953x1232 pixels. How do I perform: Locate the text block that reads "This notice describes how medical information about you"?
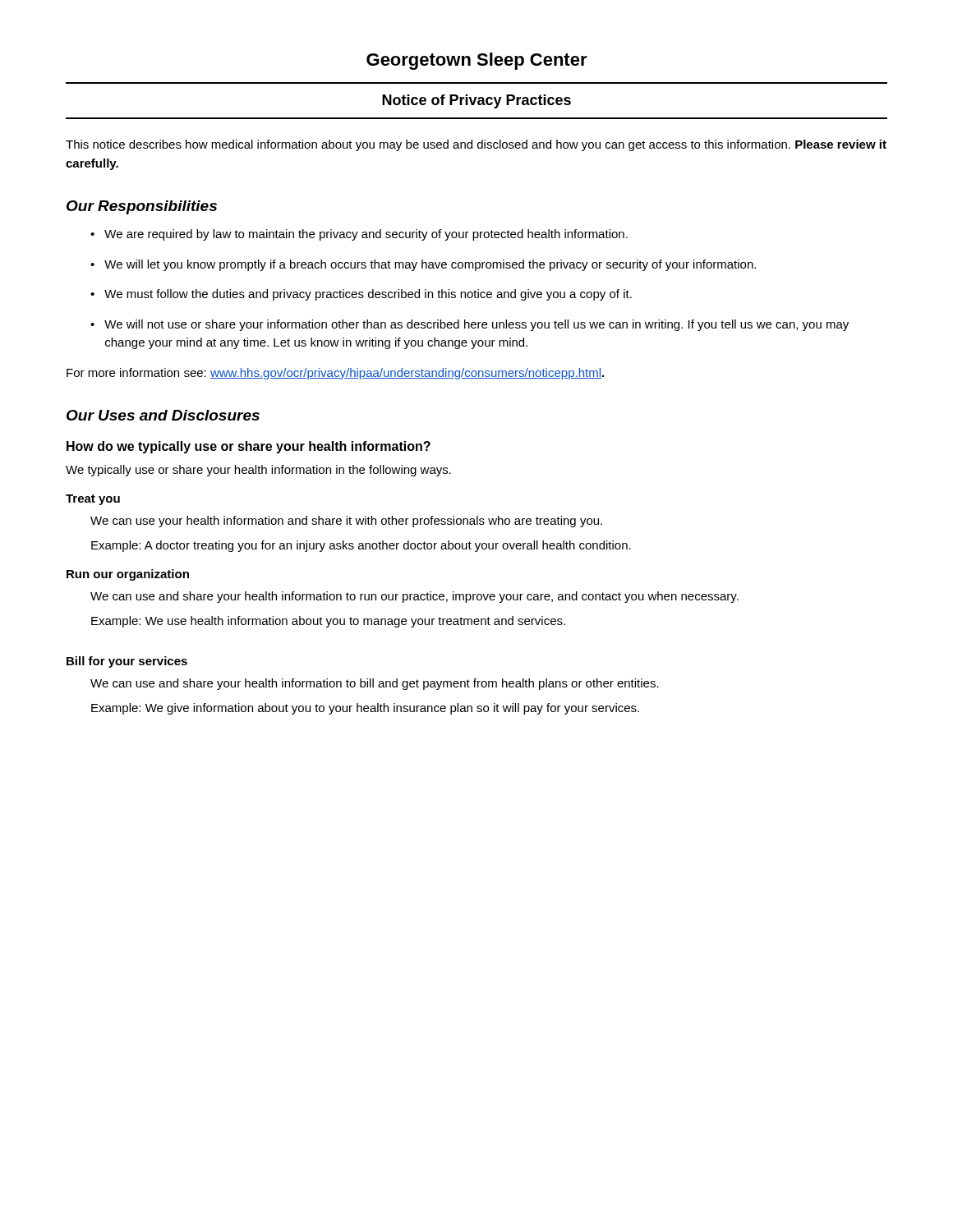476,153
